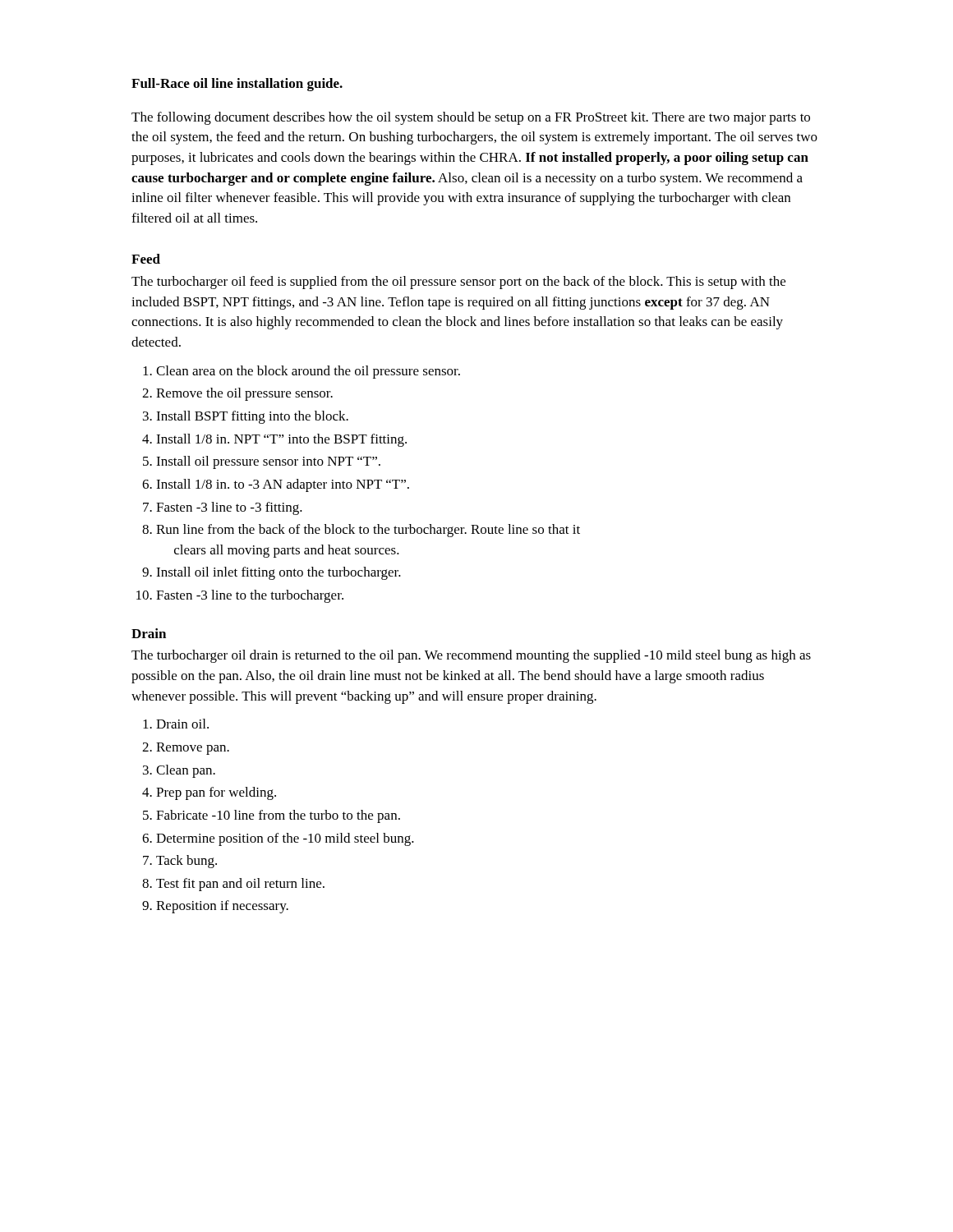Viewport: 953px width, 1232px height.
Task: Where does it say "Install oil inlet fitting onto the turbocharger."?
Action: coord(279,572)
